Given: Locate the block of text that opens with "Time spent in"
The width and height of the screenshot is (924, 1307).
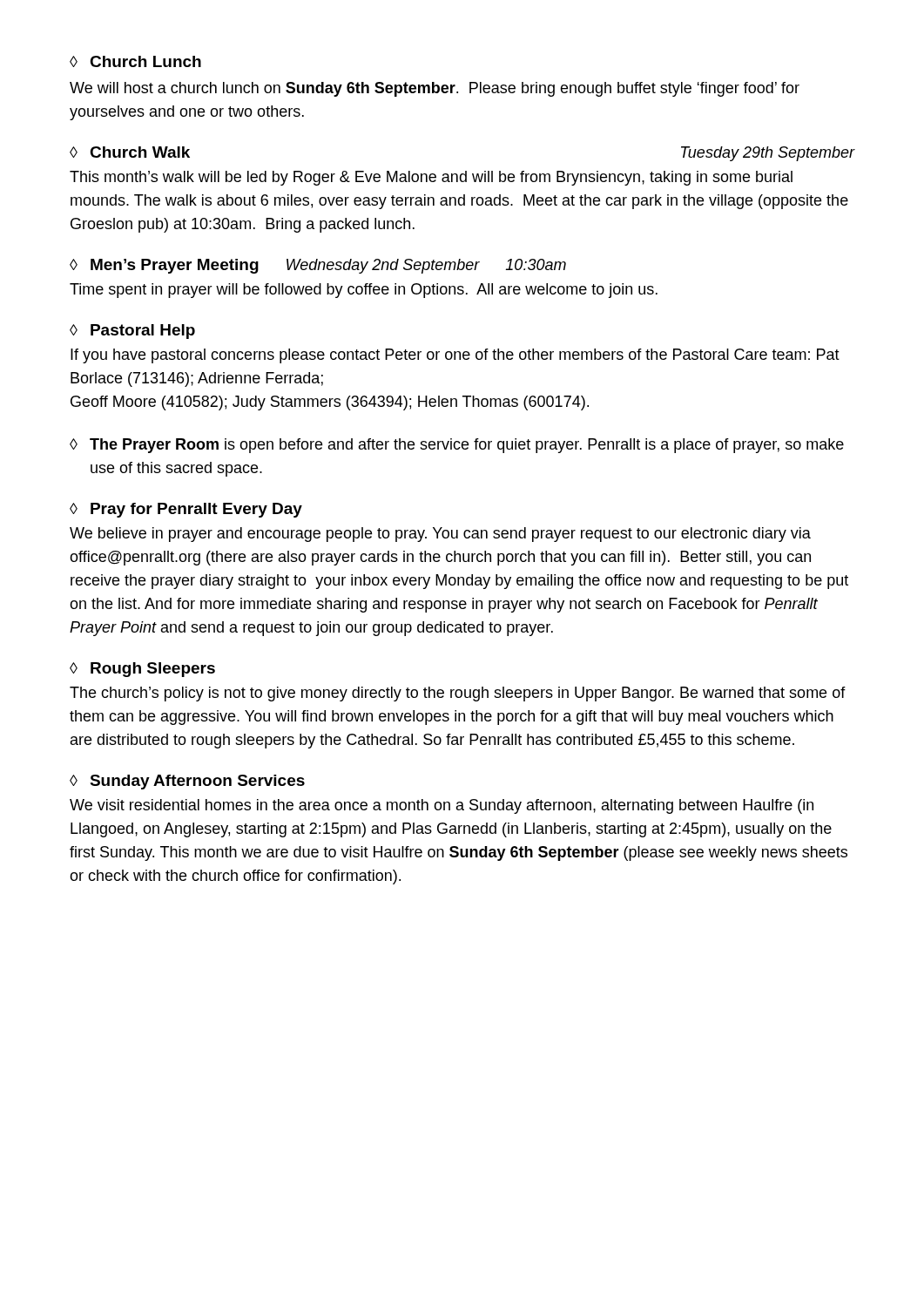Looking at the screenshot, I should coord(364,289).
